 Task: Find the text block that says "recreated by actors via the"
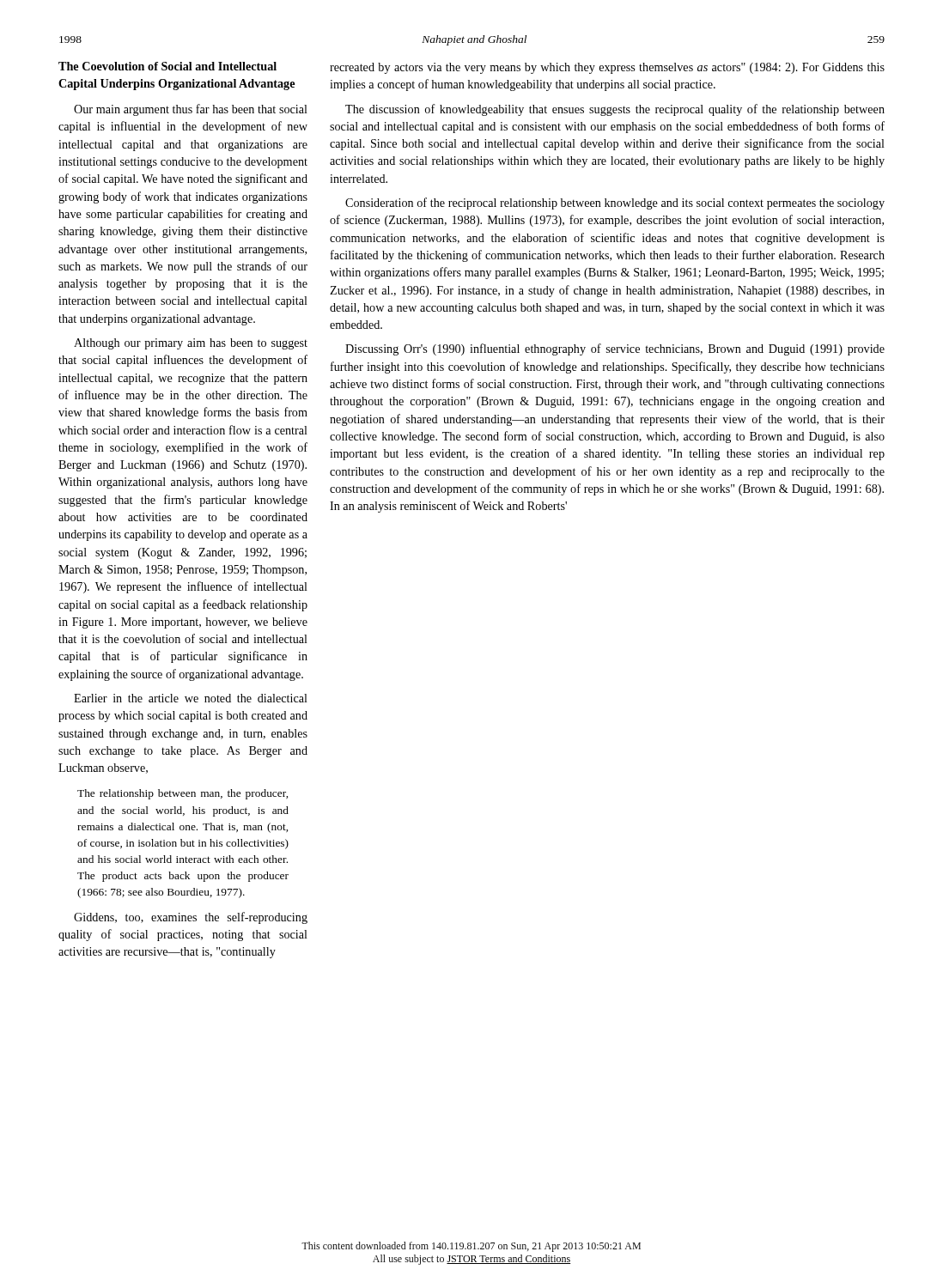[607, 76]
